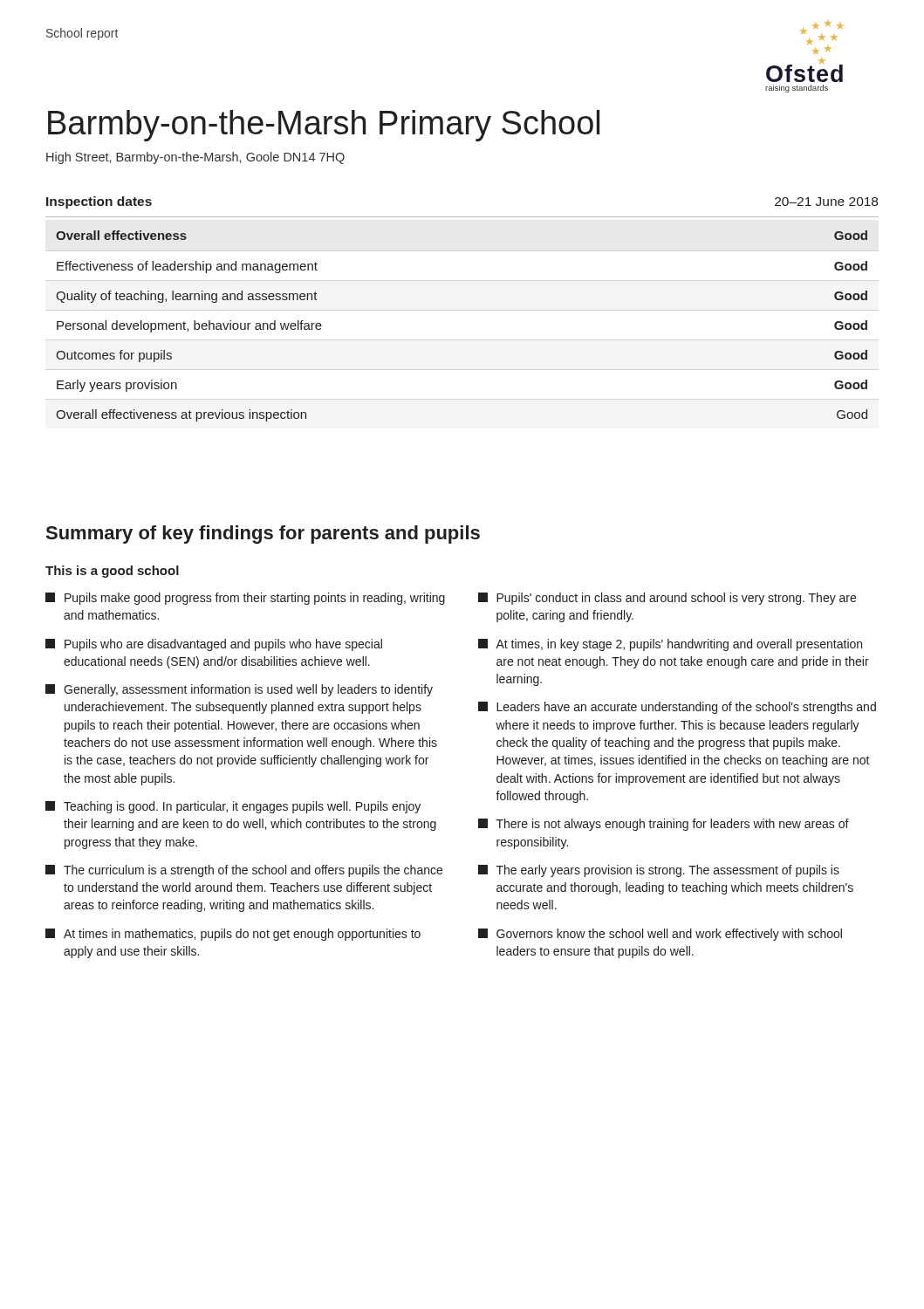The height and width of the screenshot is (1309, 924).
Task: Click on the list item with the text "The early years provision"
Action: pos(678,888)
